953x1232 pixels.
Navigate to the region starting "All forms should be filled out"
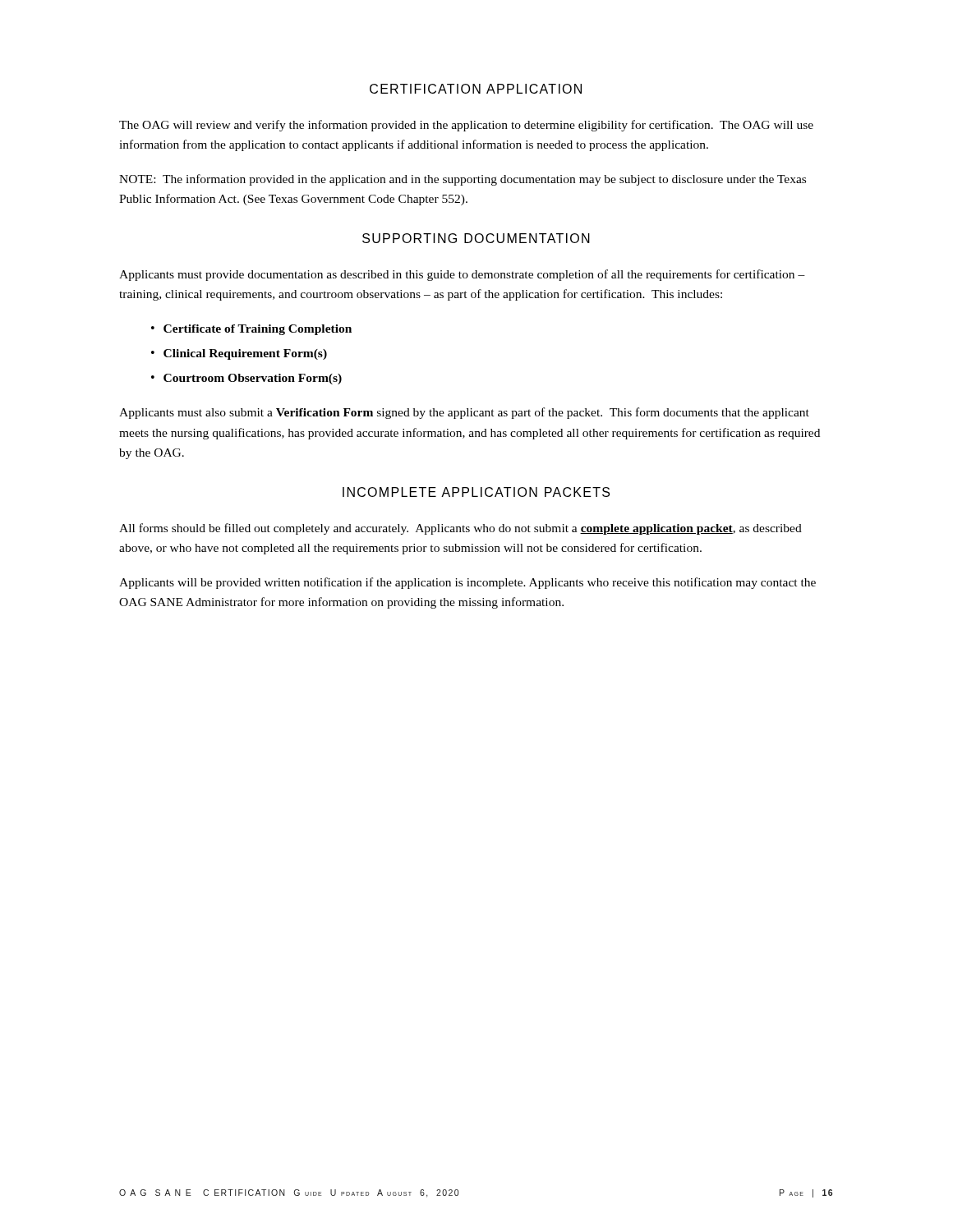click(x=460, y=537)
